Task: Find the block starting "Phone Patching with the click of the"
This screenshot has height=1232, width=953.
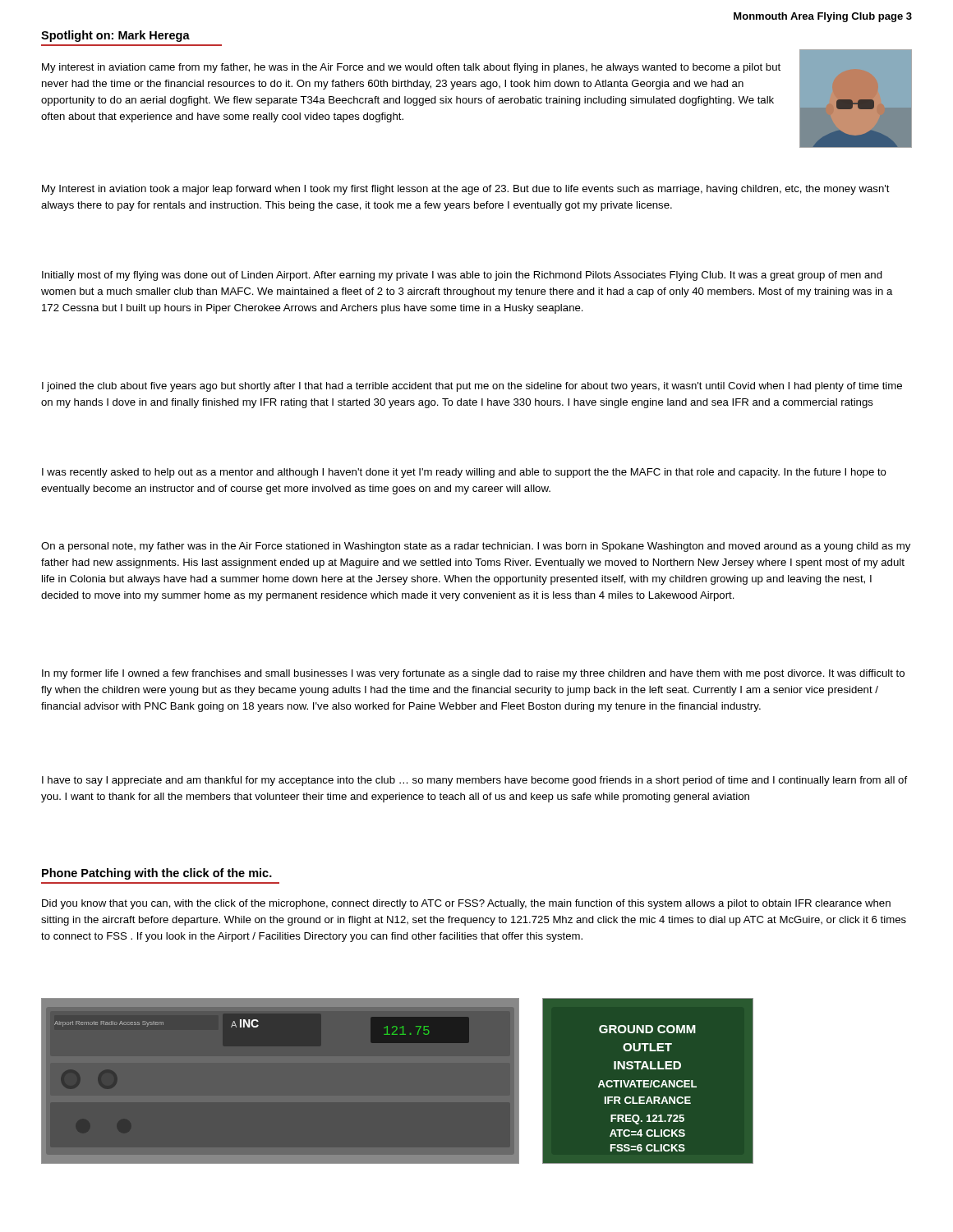Action: pos(160,875)
